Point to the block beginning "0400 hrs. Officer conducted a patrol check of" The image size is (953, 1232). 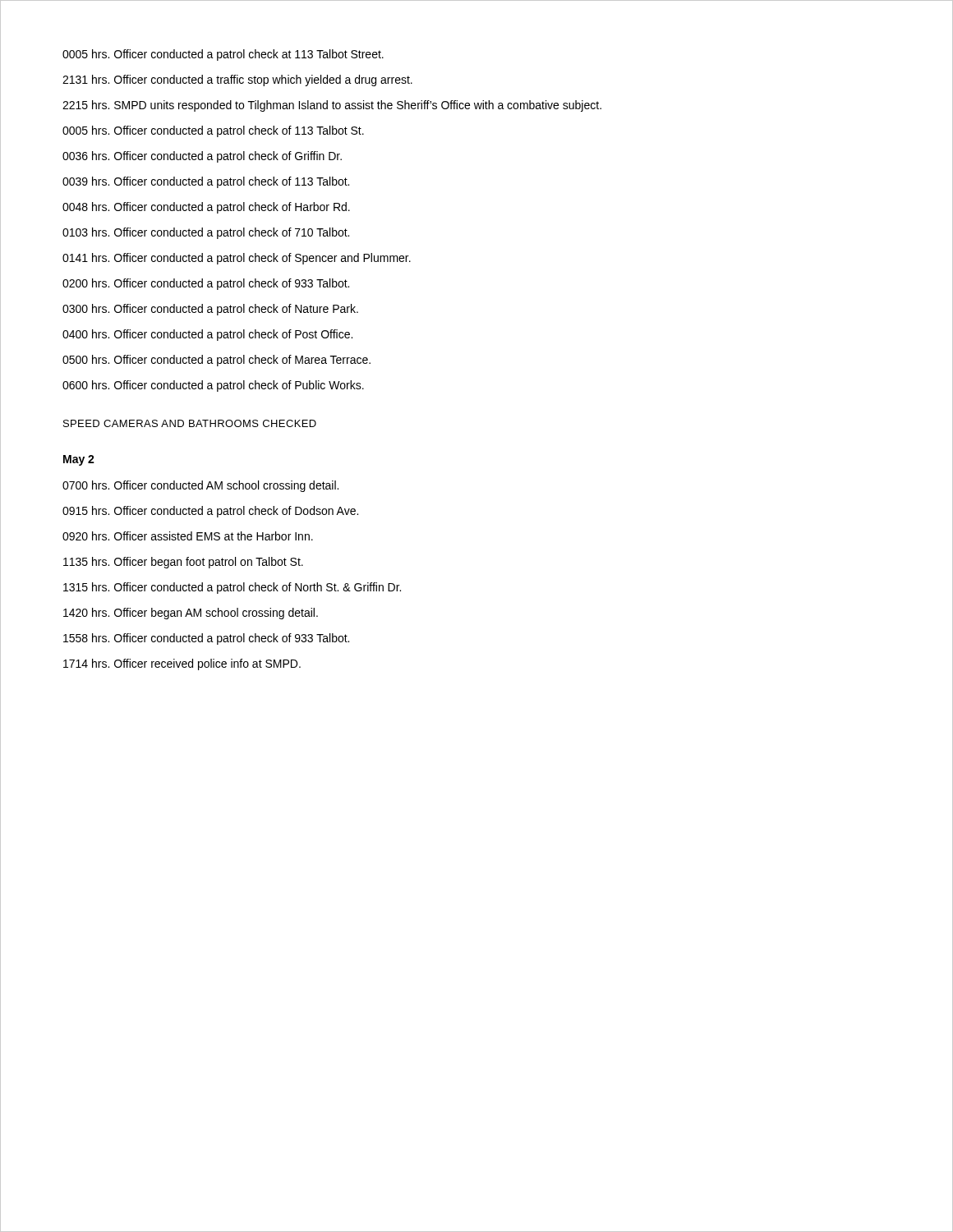click(x=208, y=334)
